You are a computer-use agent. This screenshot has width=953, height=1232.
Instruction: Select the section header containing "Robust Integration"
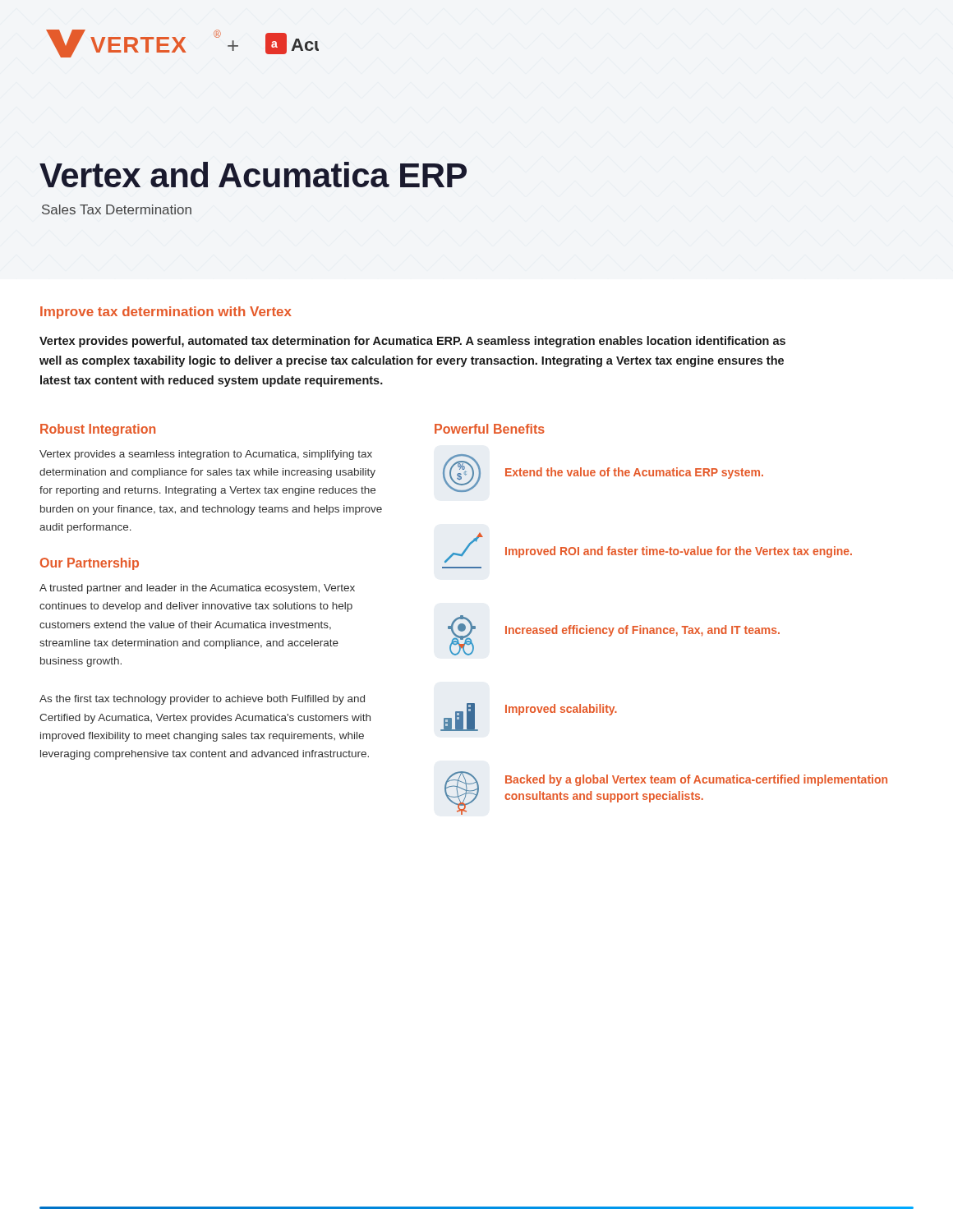pos(98,429)
